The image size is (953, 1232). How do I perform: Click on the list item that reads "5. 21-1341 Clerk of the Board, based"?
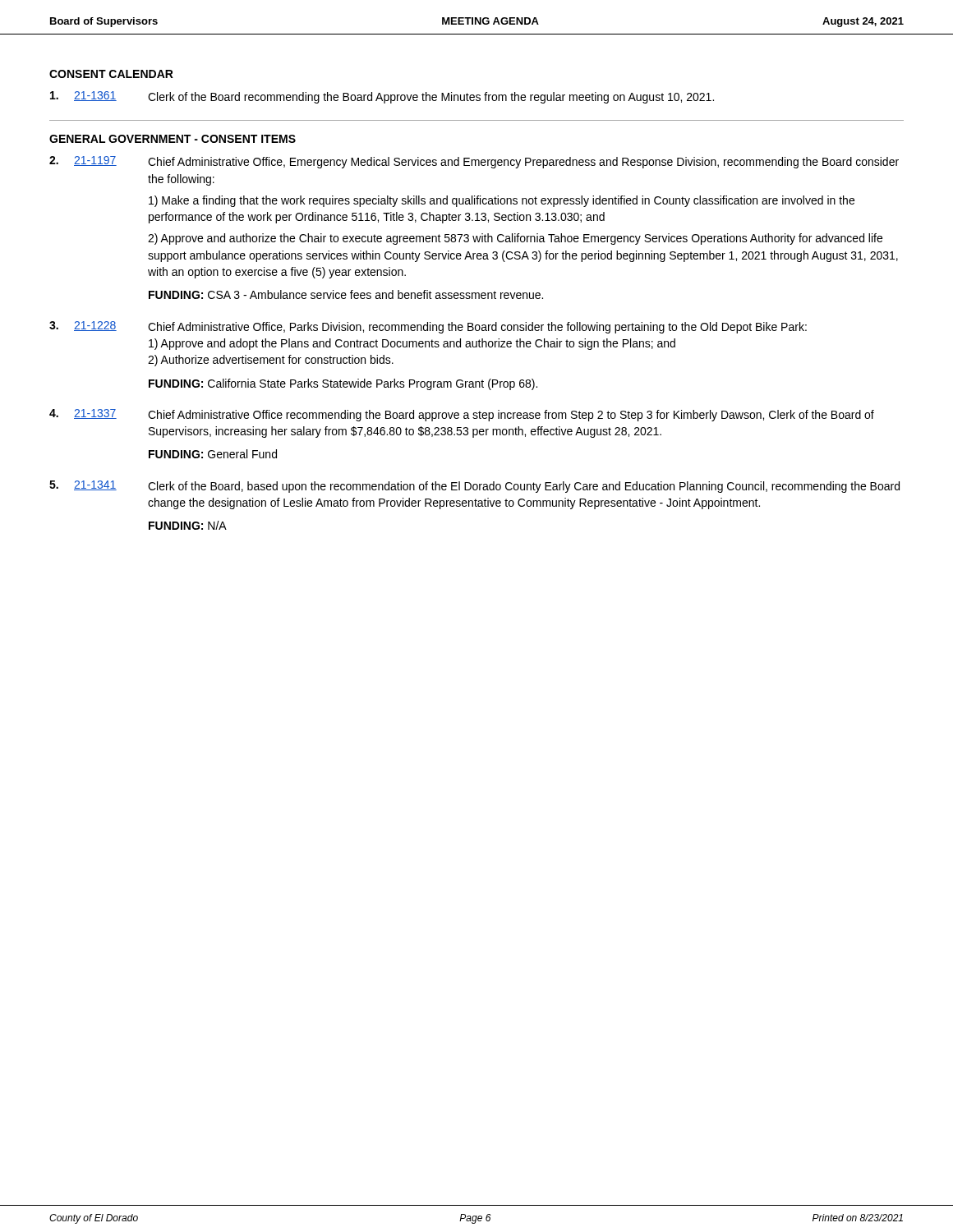pos(476,508)
